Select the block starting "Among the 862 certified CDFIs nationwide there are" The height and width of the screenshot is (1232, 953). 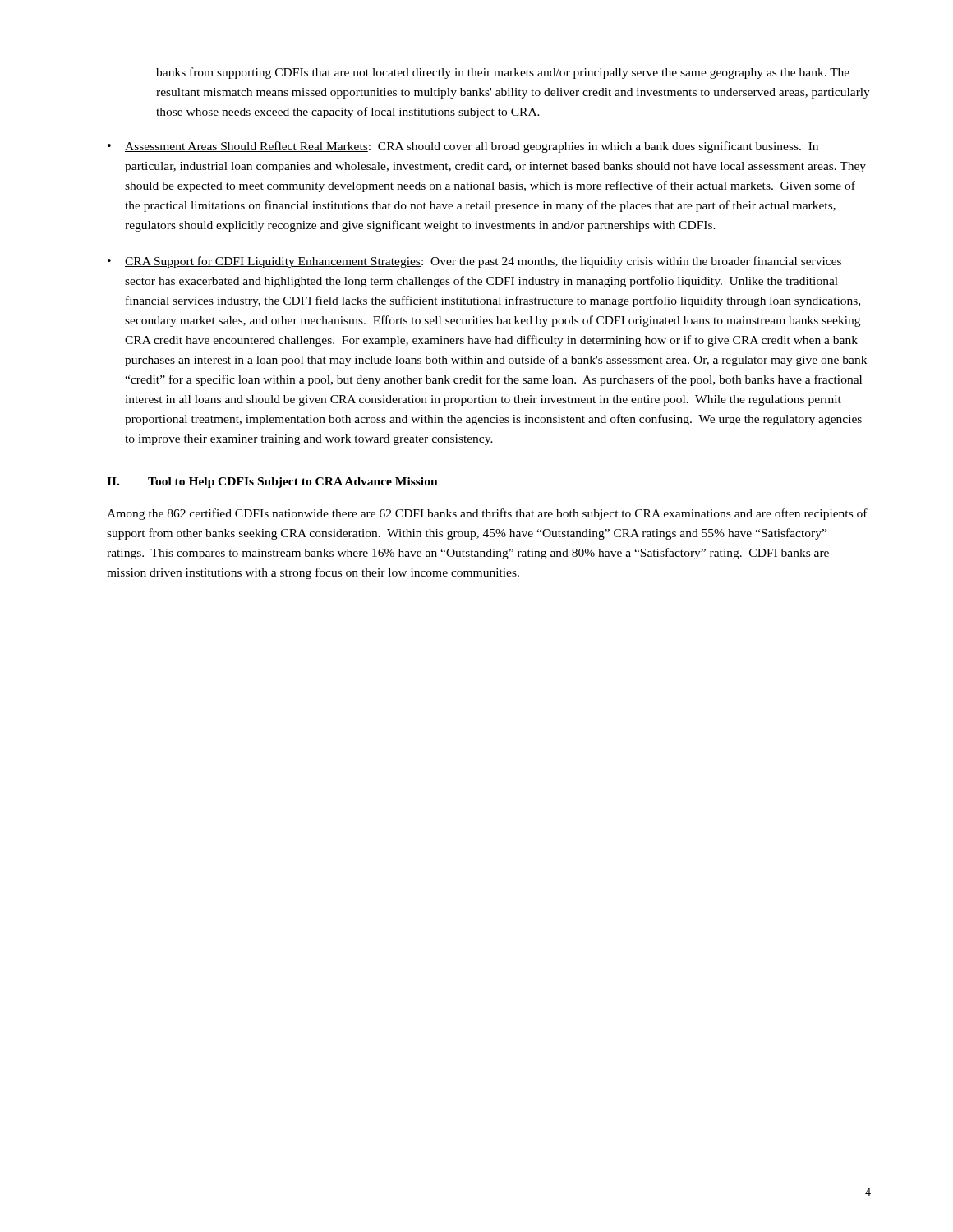pos(489,543)
